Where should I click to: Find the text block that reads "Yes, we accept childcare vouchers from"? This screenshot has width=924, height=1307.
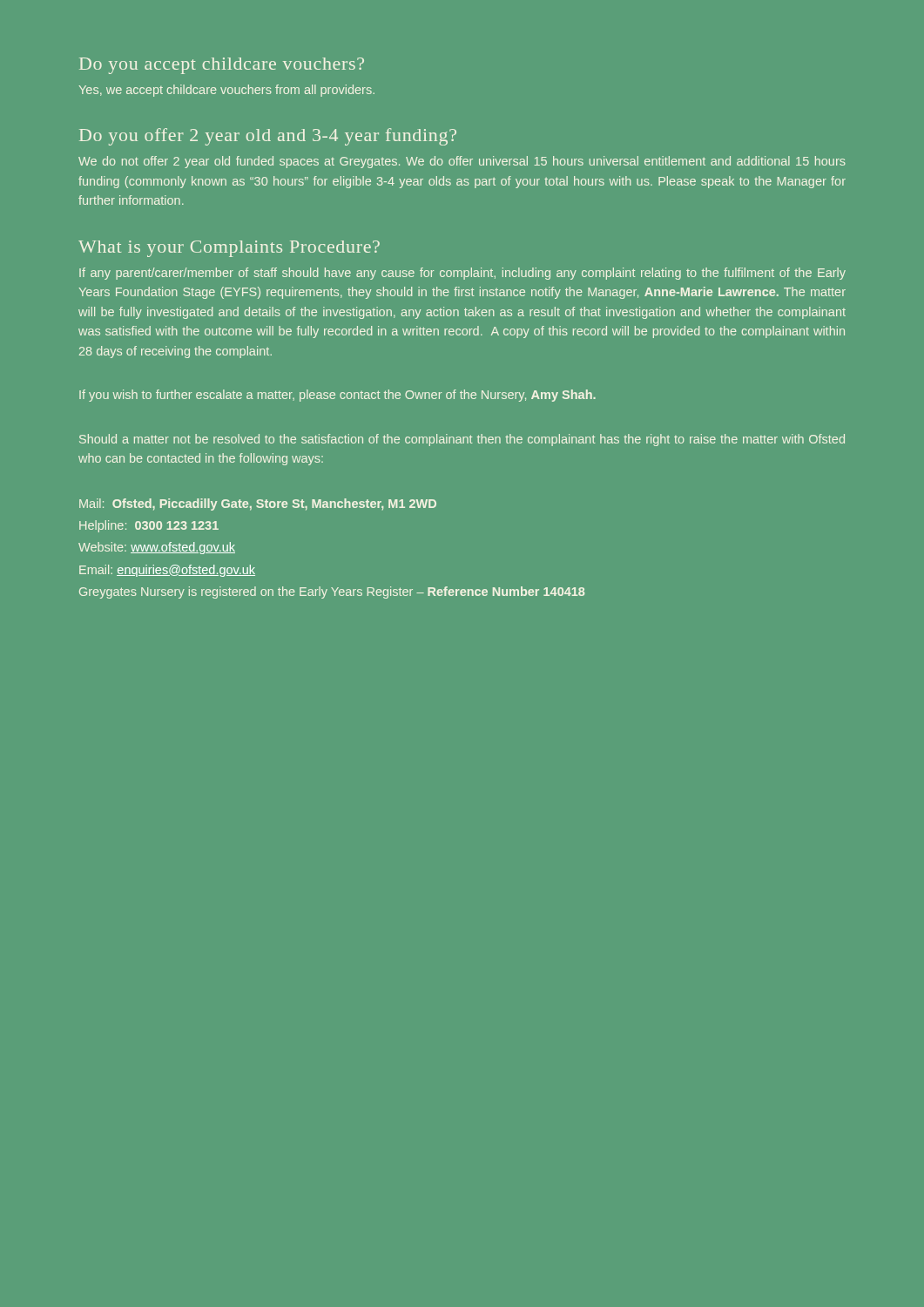[x=227, y=90]
